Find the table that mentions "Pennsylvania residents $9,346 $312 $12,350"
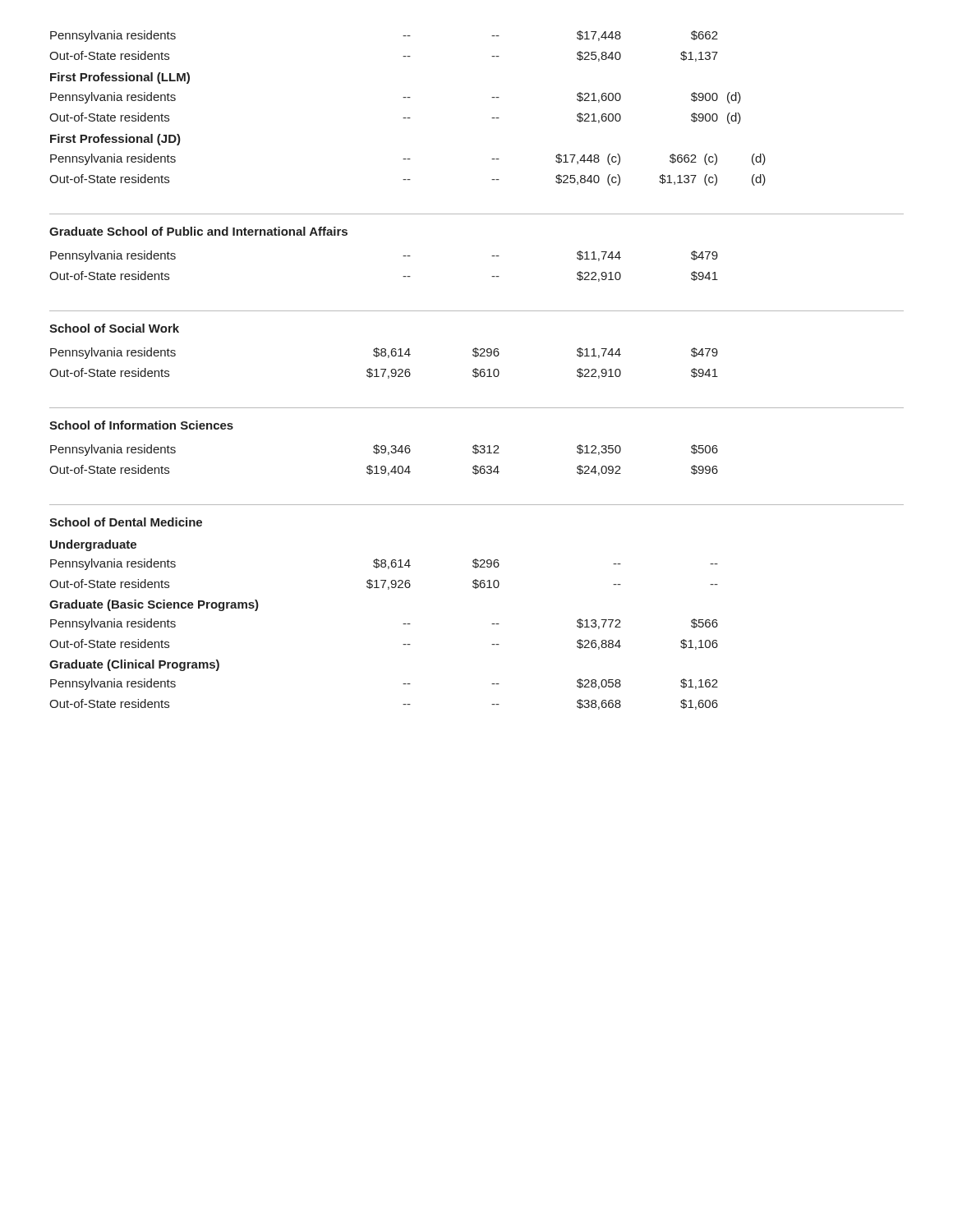The image size is (953, 1232). (476, 459)
